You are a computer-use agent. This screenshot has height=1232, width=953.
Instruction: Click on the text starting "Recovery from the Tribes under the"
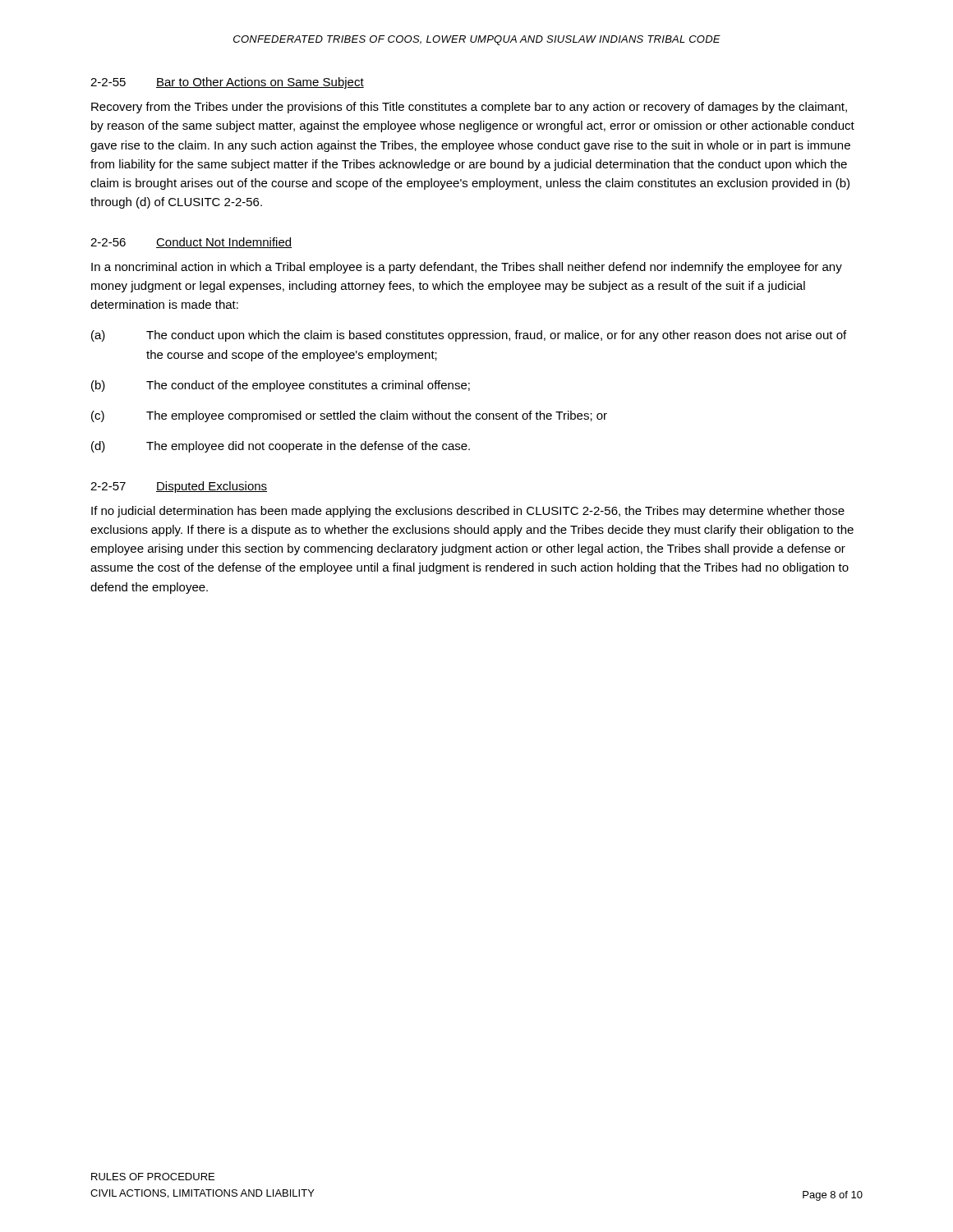tap(472, 154)
